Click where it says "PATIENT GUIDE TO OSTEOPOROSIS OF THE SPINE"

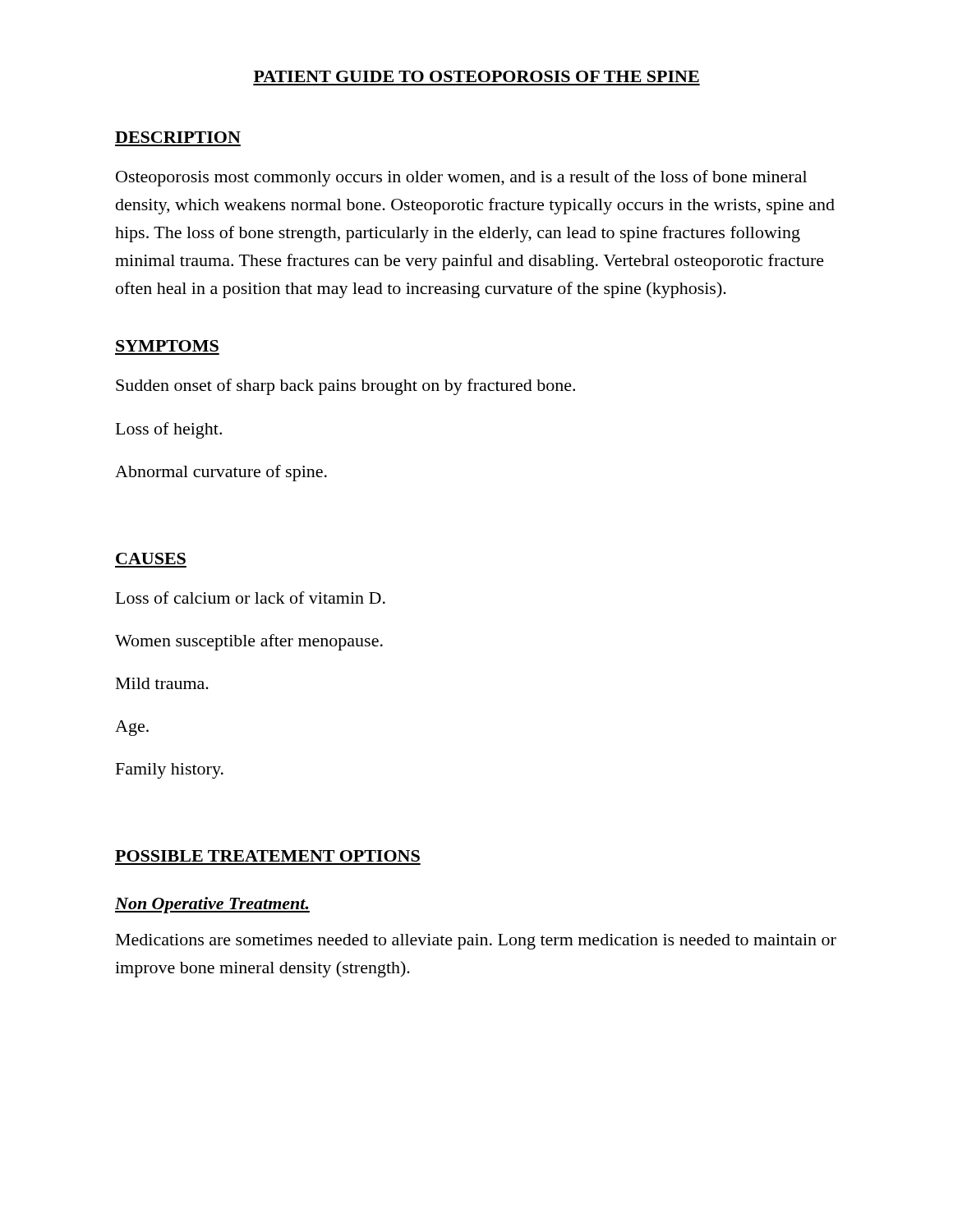click(476, 76)
